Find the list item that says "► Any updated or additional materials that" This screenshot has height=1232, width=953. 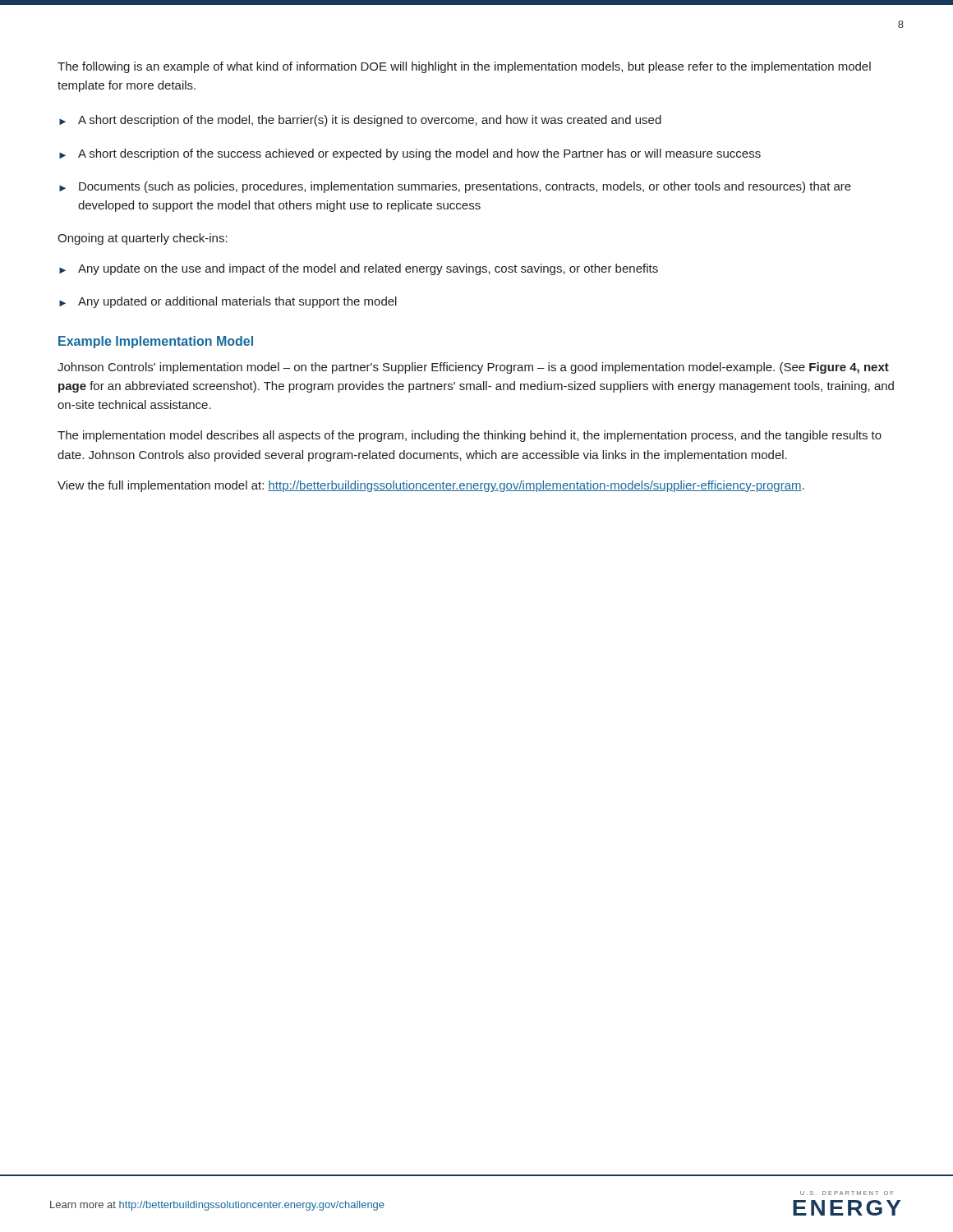pos(228,302)
